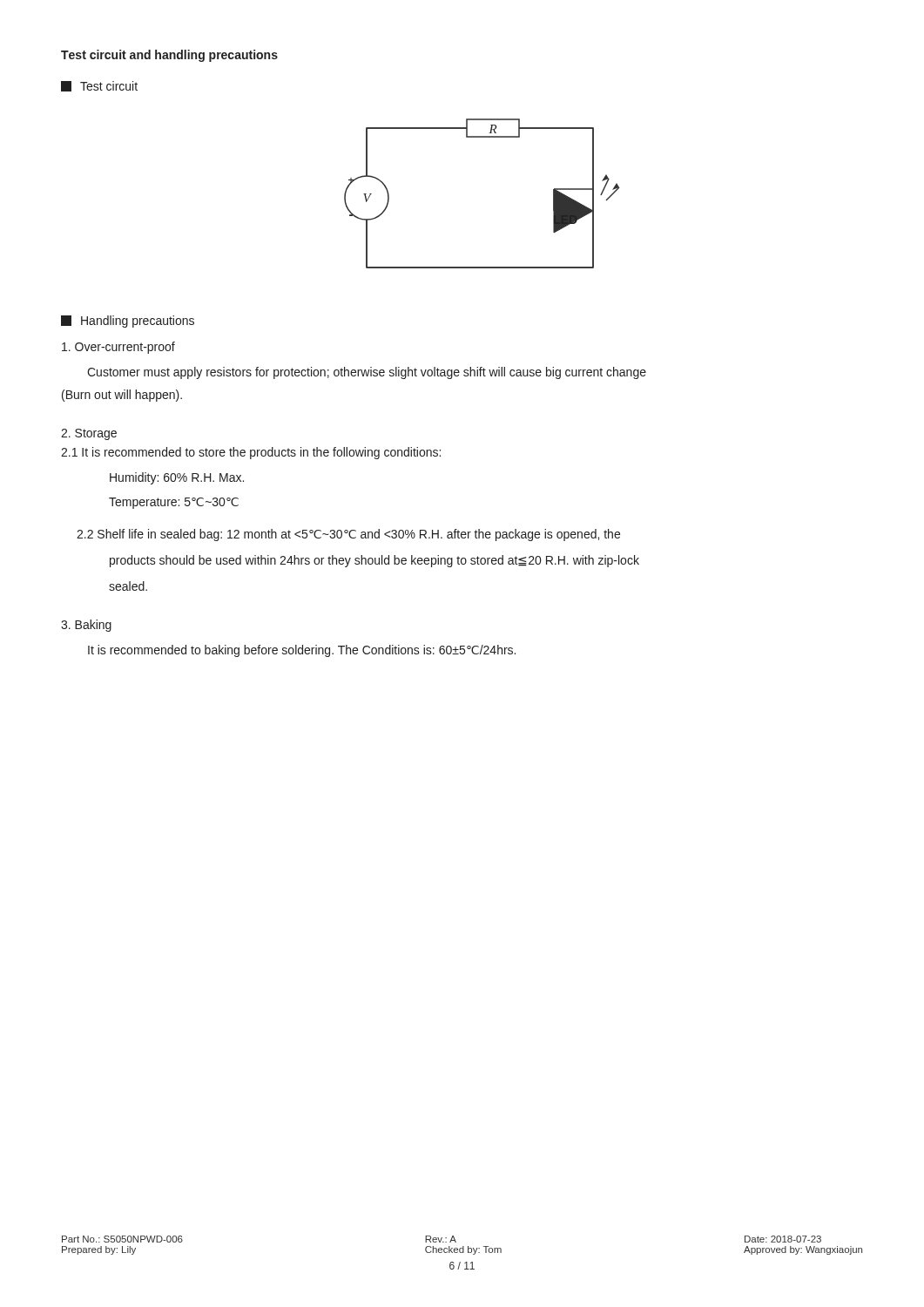This screenshot has height=1307, width=924.
Task: Find the text that reads "Temperature: 5℃~30℃"
Action: point(174,502)
